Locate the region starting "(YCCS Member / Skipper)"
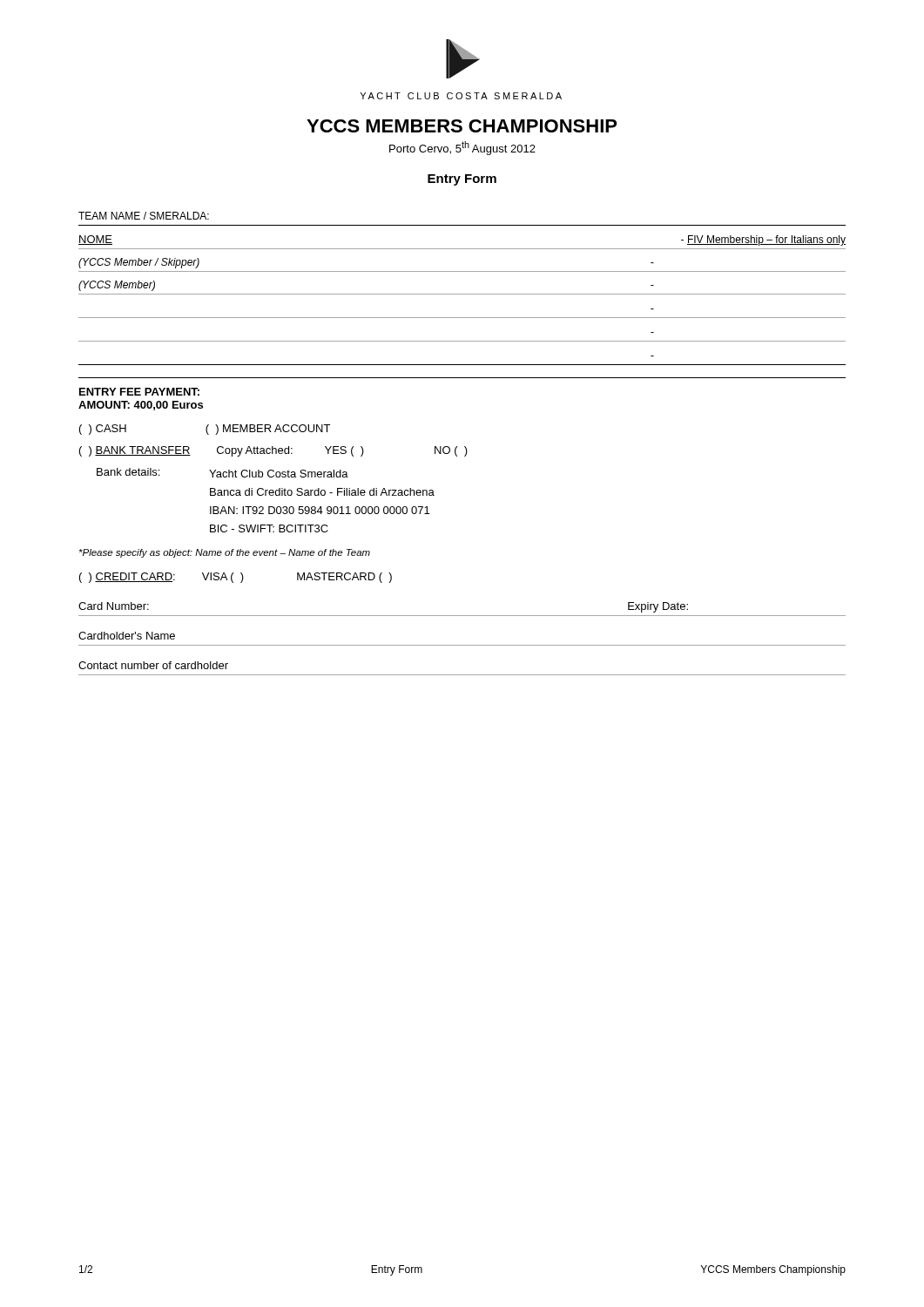 [139, 263]
